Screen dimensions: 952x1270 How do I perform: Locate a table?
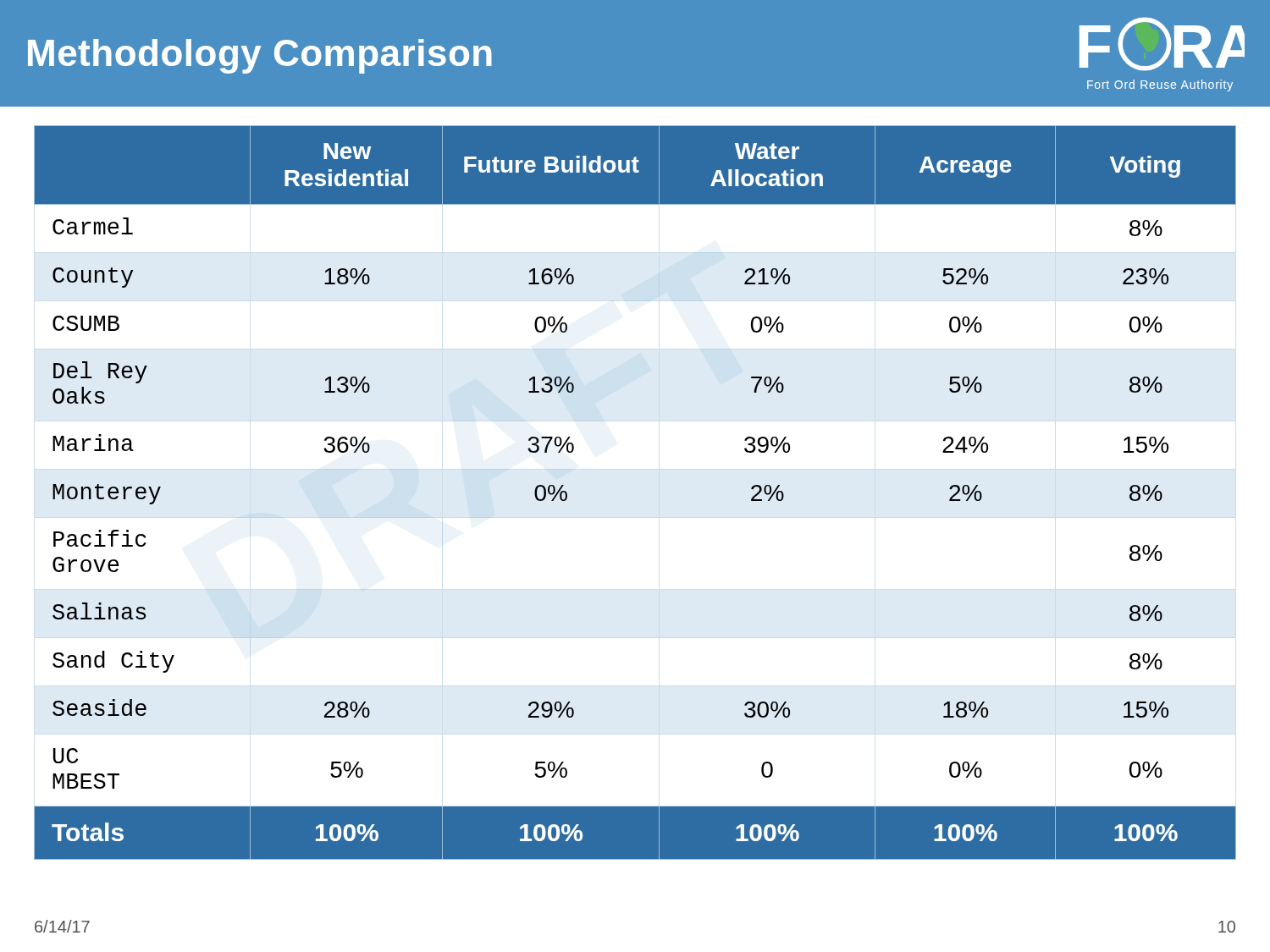pyautogui.click(x=635, y=487)
